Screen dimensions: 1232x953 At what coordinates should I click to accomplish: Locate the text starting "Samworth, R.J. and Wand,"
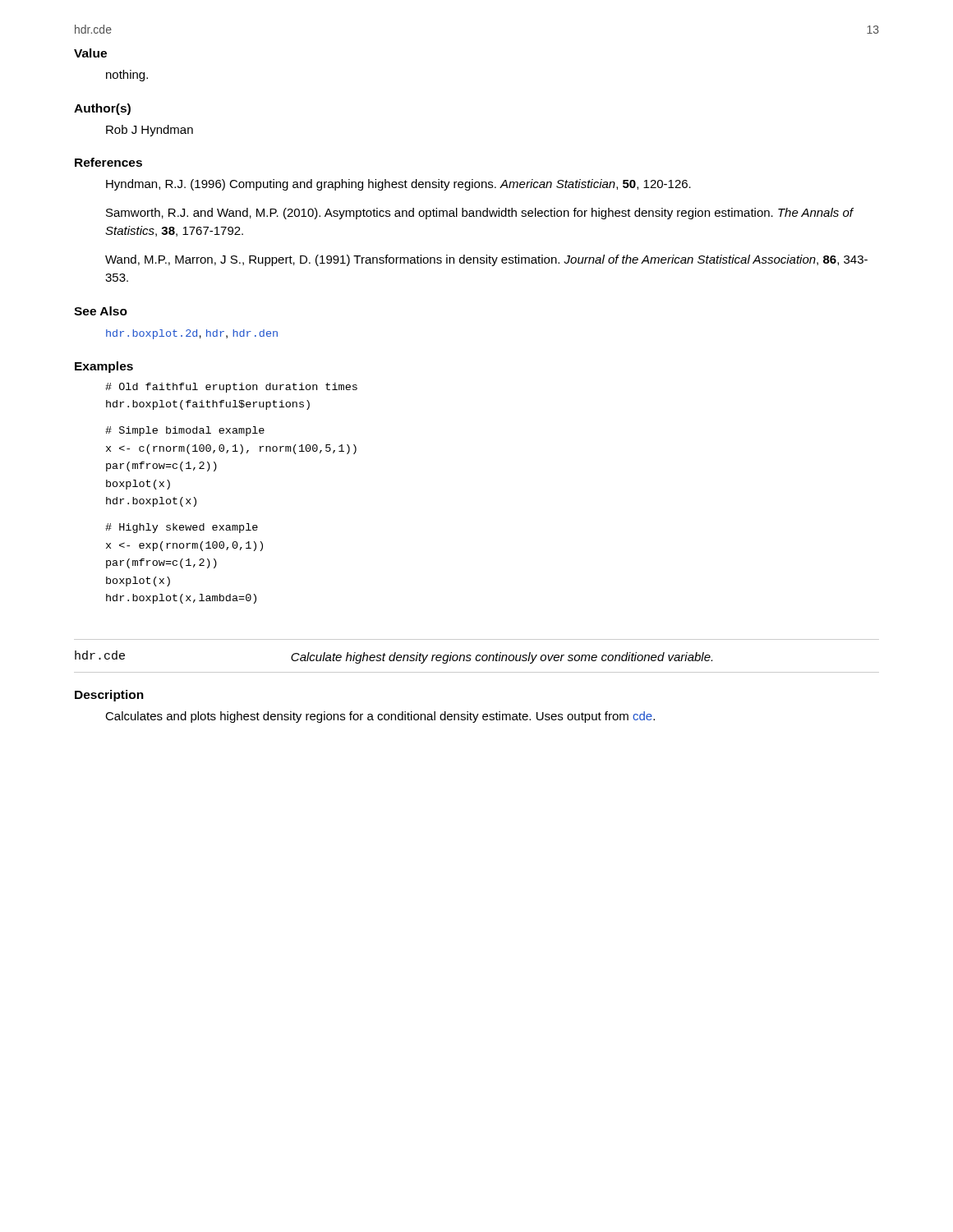(x=479, y=221)
